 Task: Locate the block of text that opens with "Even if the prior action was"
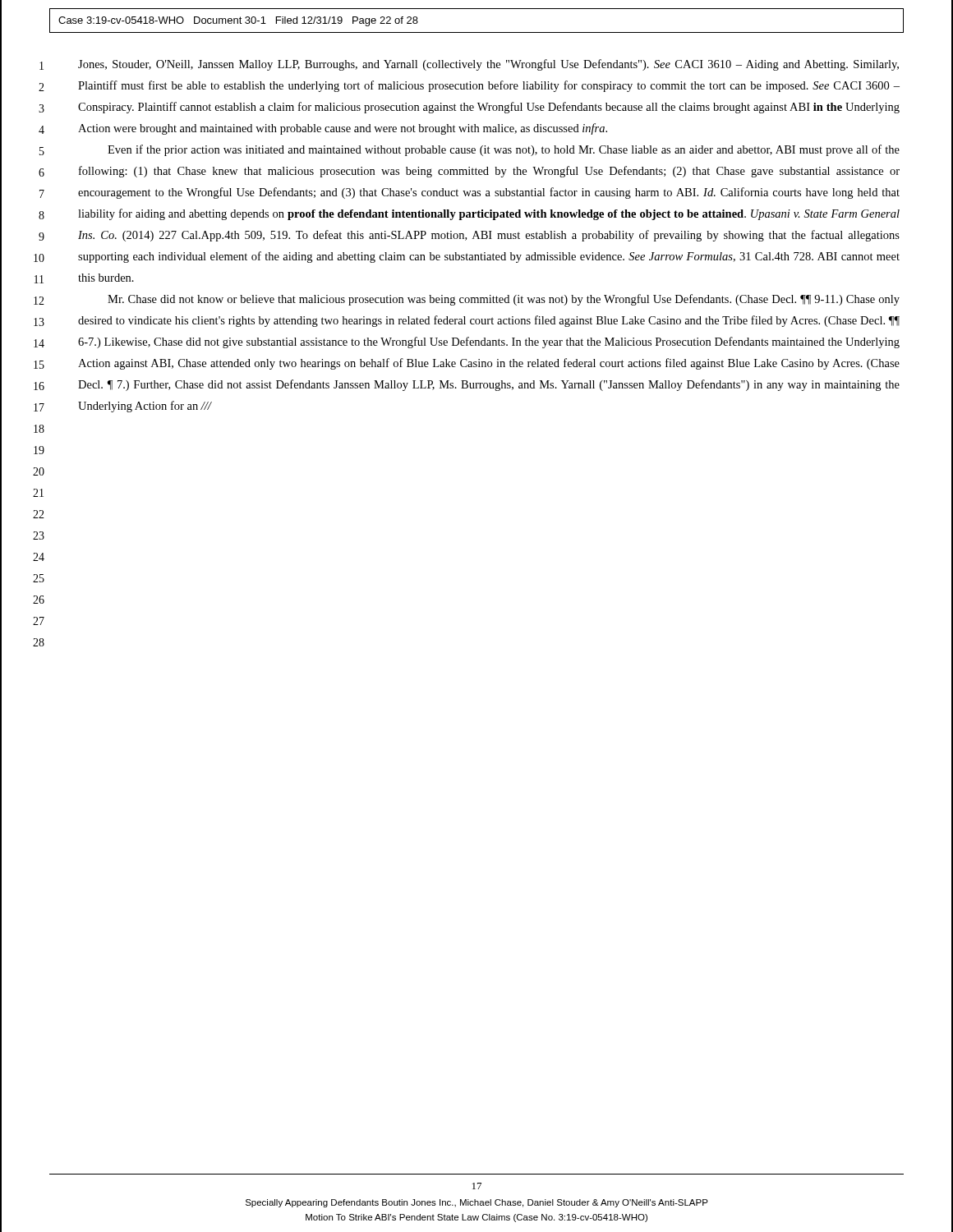(489, 214)
